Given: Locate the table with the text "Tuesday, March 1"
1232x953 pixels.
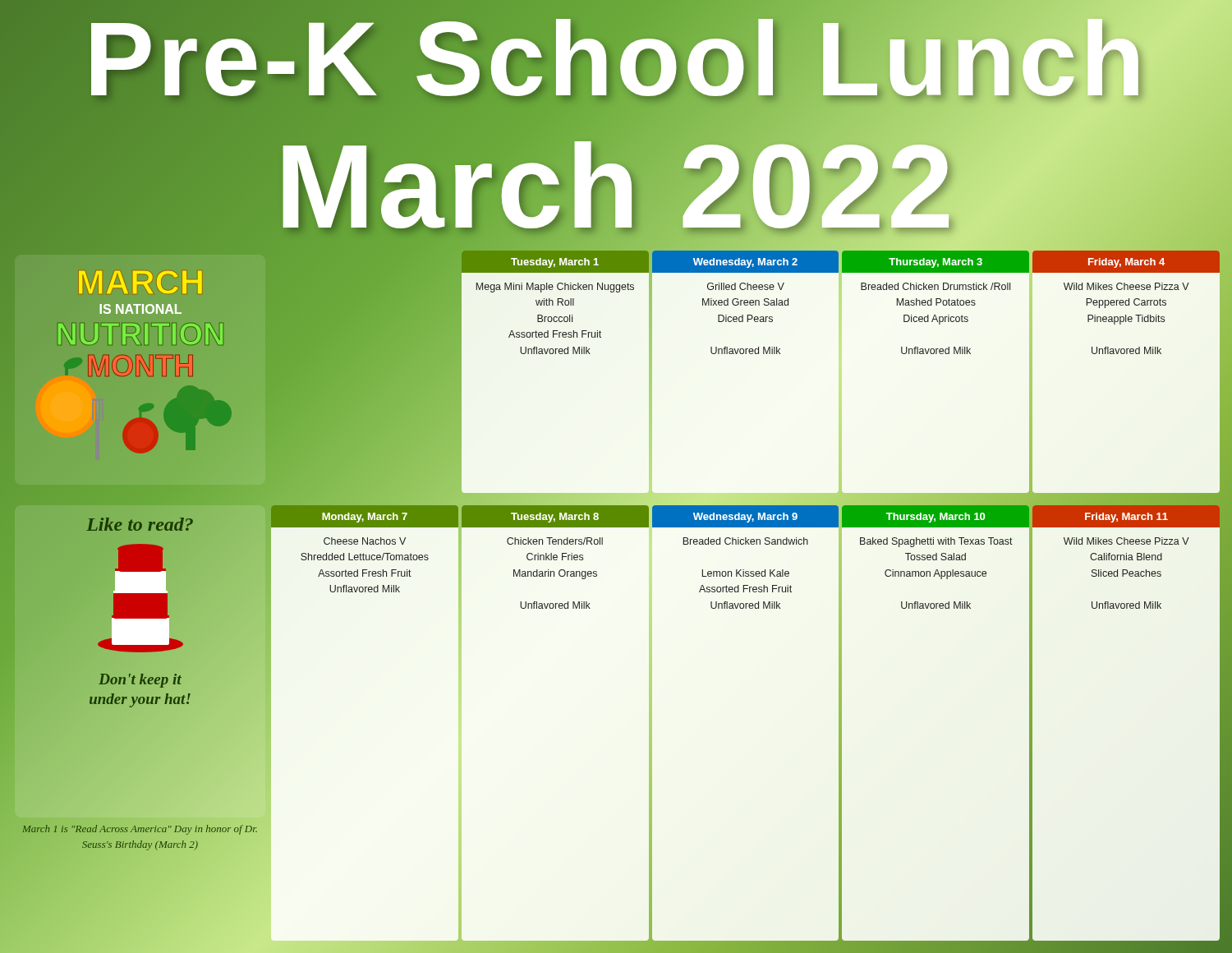Looking at the screenshot, I should pos(745,372).
